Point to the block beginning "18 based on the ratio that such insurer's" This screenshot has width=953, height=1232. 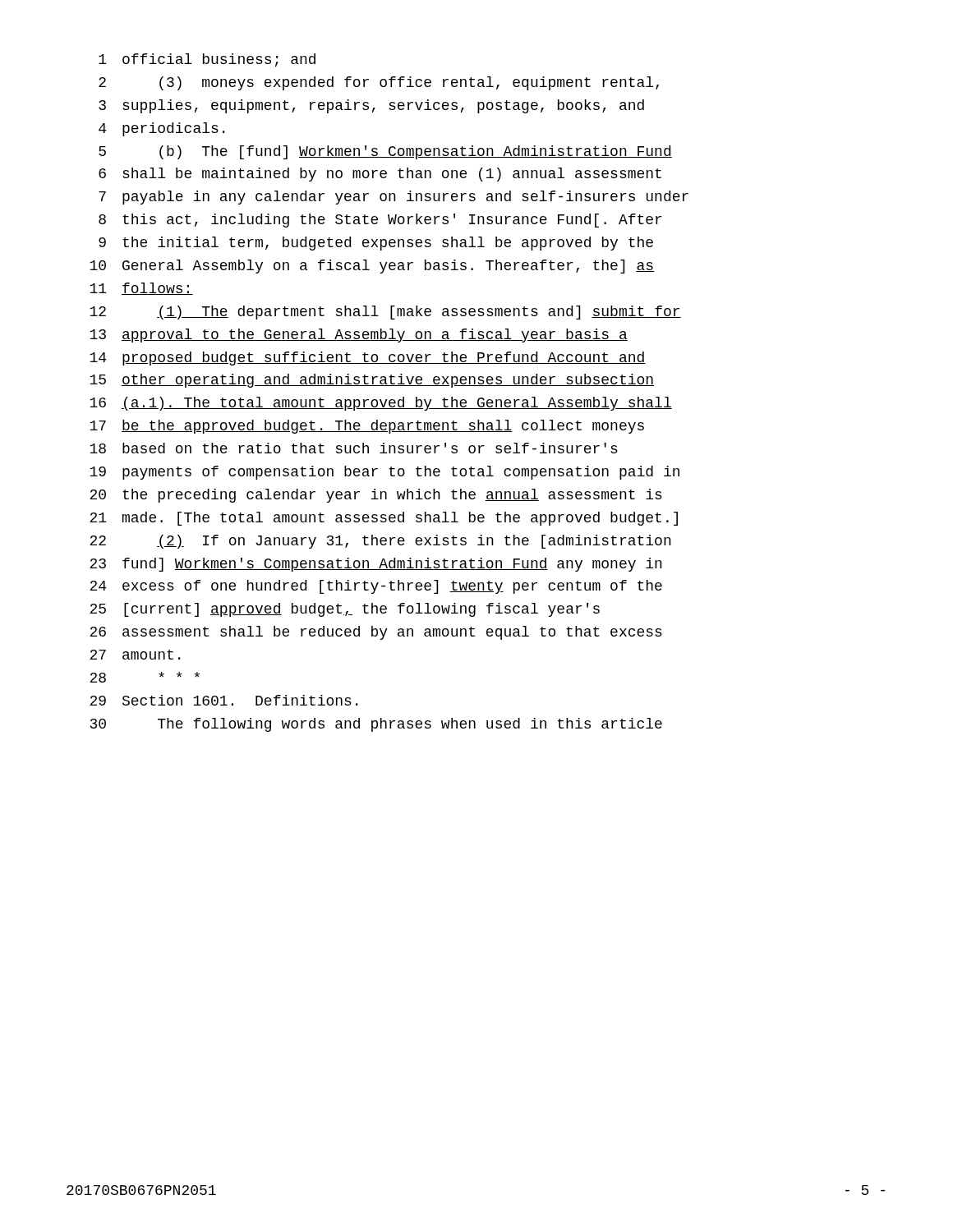tap(476, 450)
